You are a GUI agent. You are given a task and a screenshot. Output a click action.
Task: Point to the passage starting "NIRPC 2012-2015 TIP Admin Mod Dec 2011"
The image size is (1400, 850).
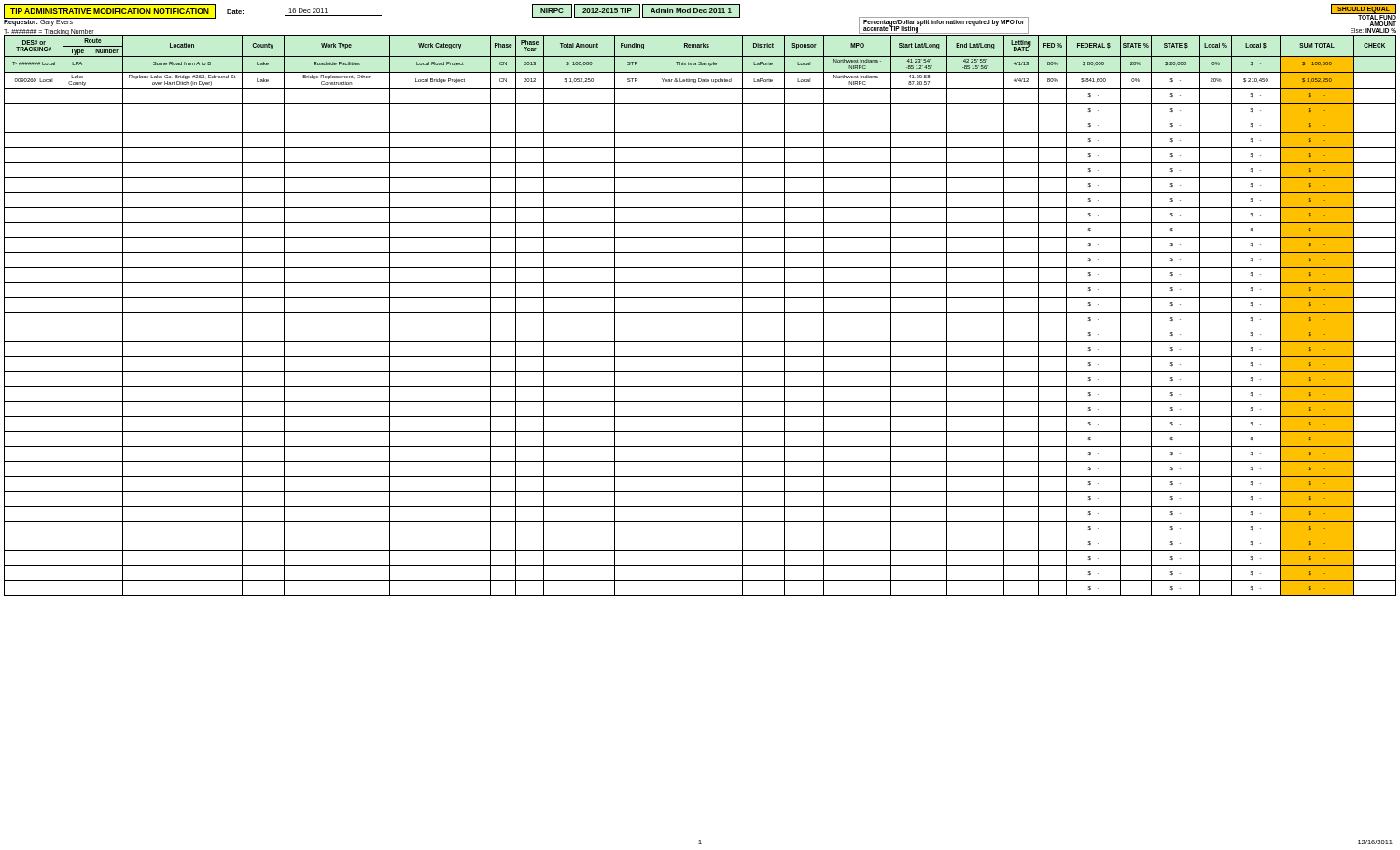pyautogui.click(x=636, y=11)
